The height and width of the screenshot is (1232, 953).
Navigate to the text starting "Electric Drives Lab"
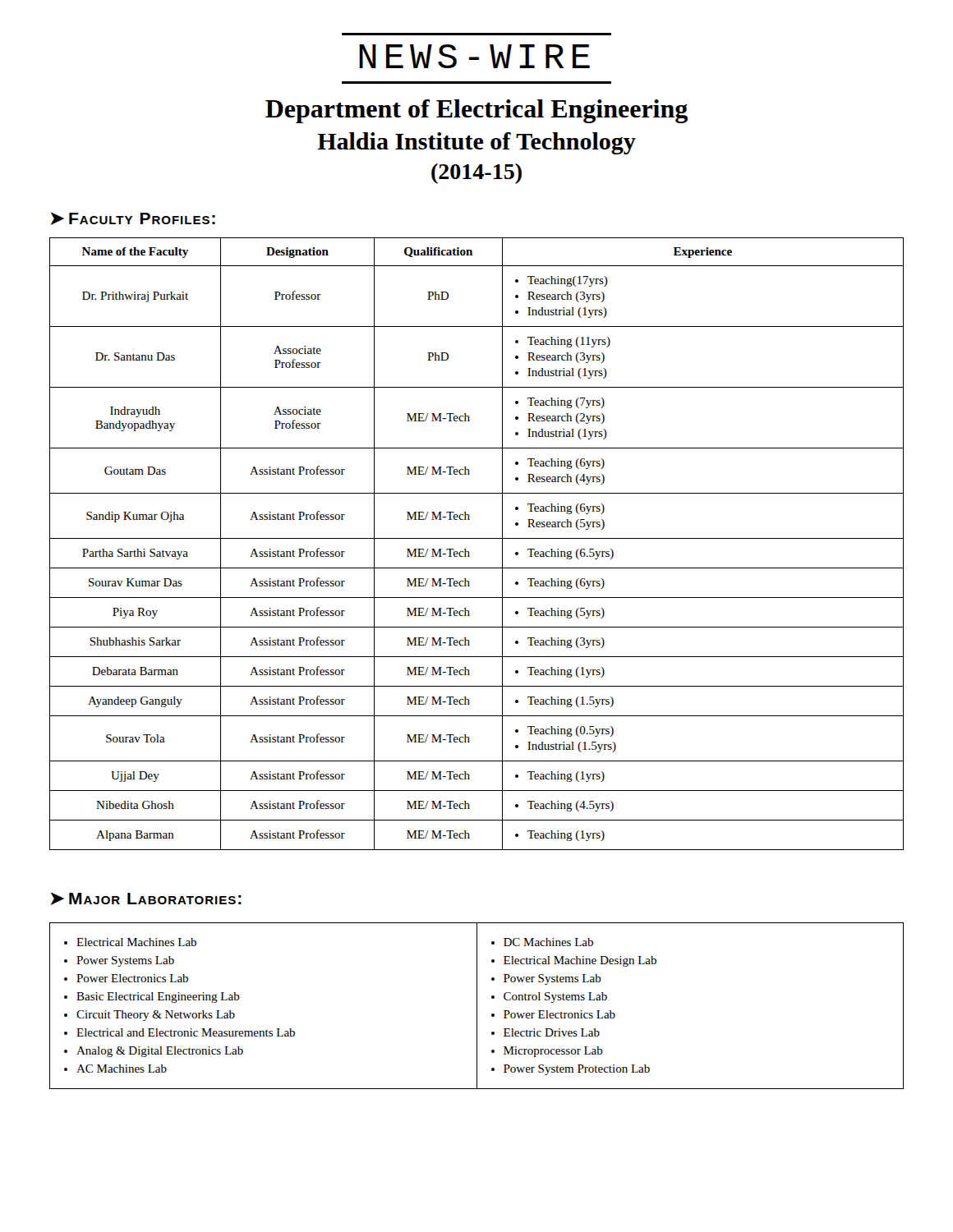(551, 1032)
